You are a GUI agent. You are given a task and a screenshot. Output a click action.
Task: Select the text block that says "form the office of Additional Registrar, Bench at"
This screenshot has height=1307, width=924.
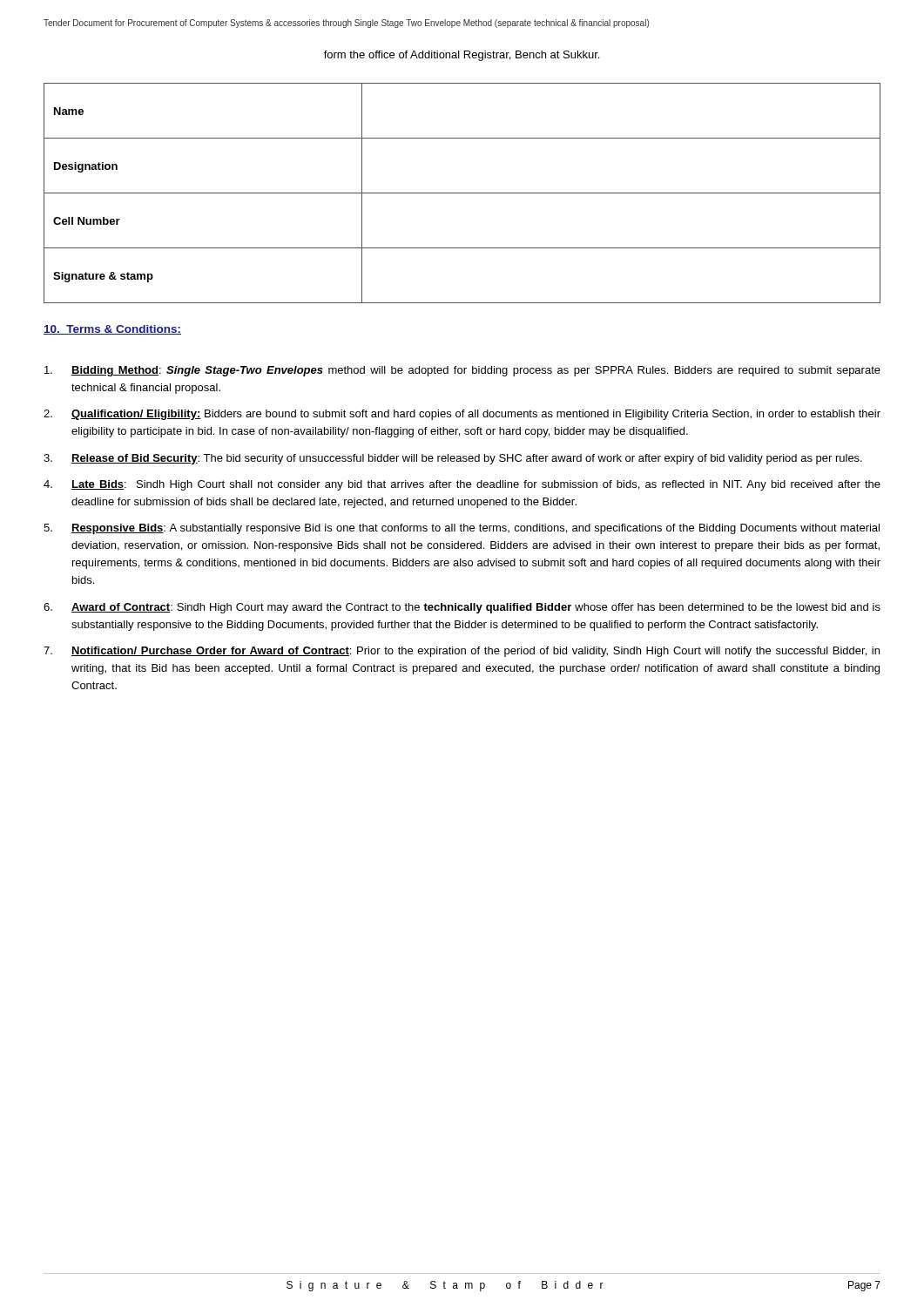click(462, 55)
